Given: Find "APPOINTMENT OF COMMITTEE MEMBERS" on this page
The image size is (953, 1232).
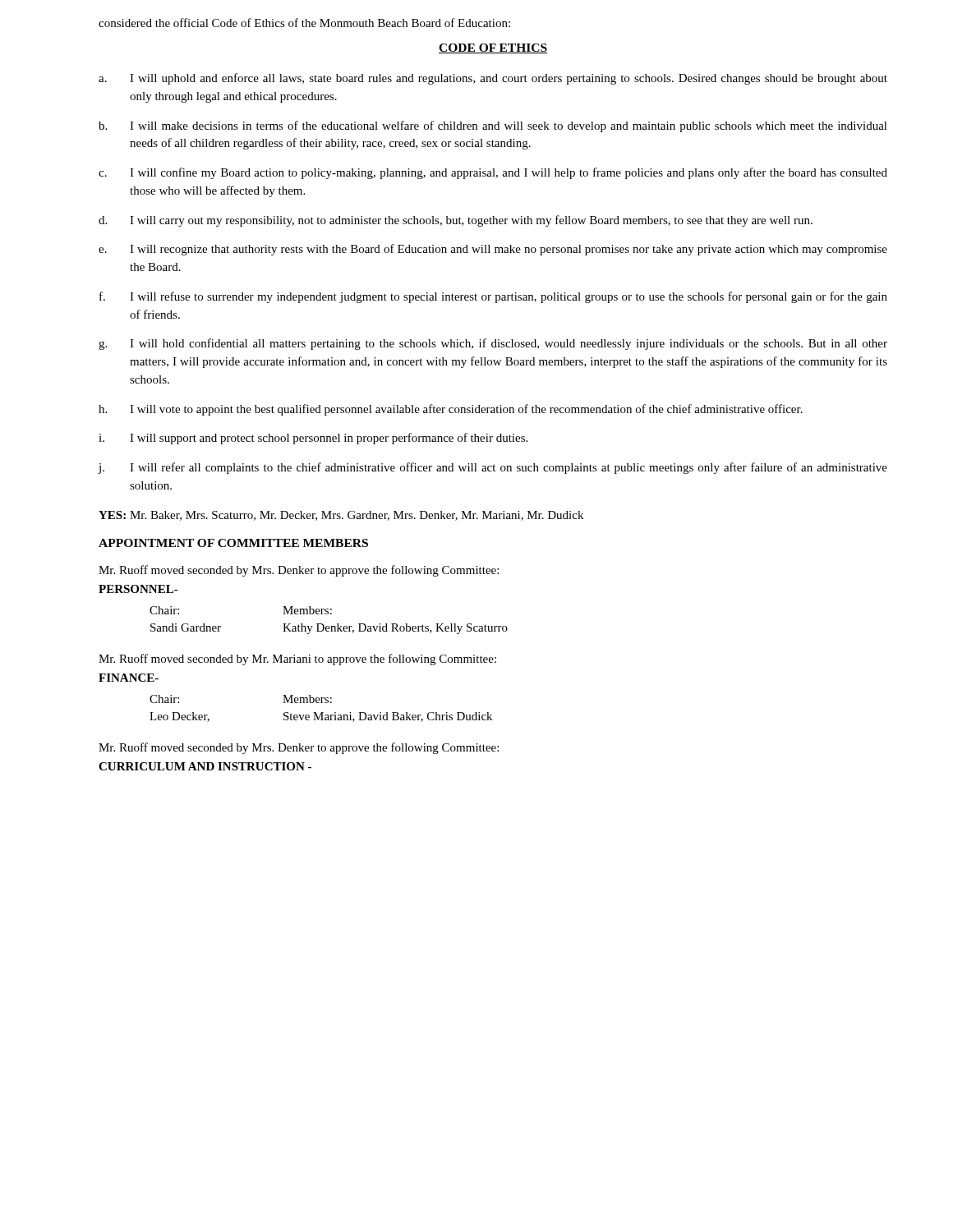Looking at the screenshot, I should [x=234, y=542].
